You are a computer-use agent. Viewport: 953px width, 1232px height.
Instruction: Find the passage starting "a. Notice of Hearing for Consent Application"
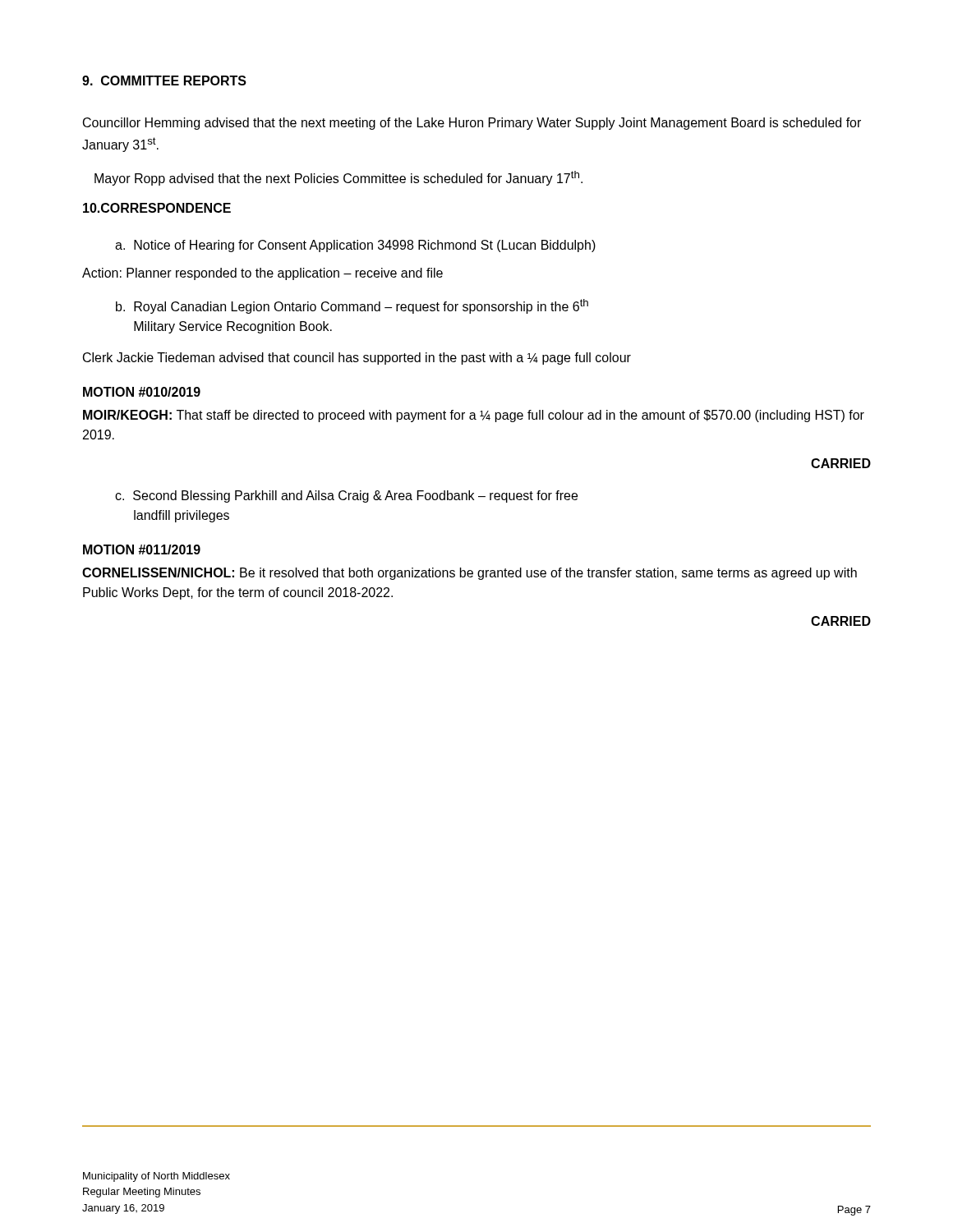[x=355, y=245]
